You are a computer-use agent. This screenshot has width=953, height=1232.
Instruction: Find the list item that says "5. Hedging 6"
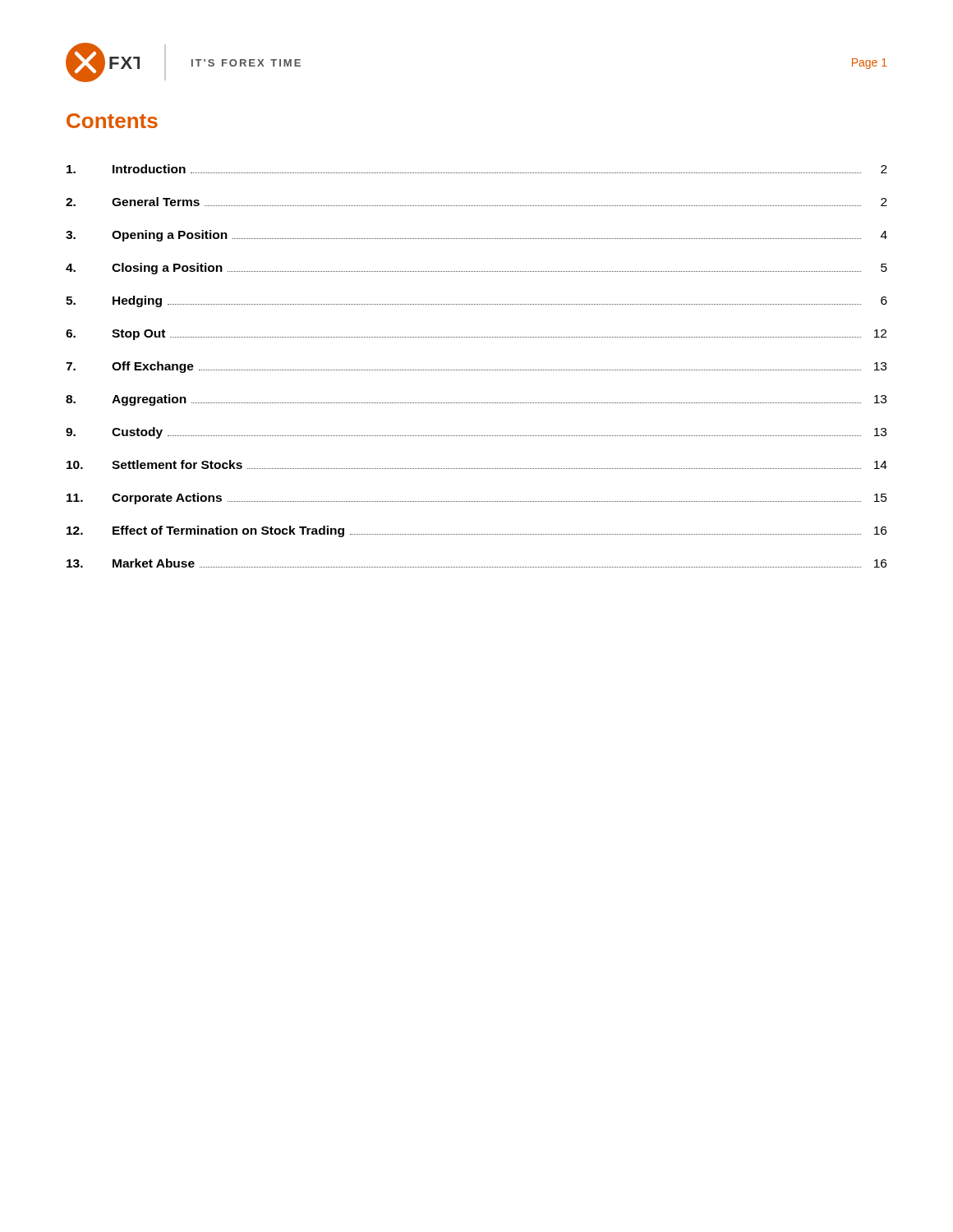coord(476,301)
